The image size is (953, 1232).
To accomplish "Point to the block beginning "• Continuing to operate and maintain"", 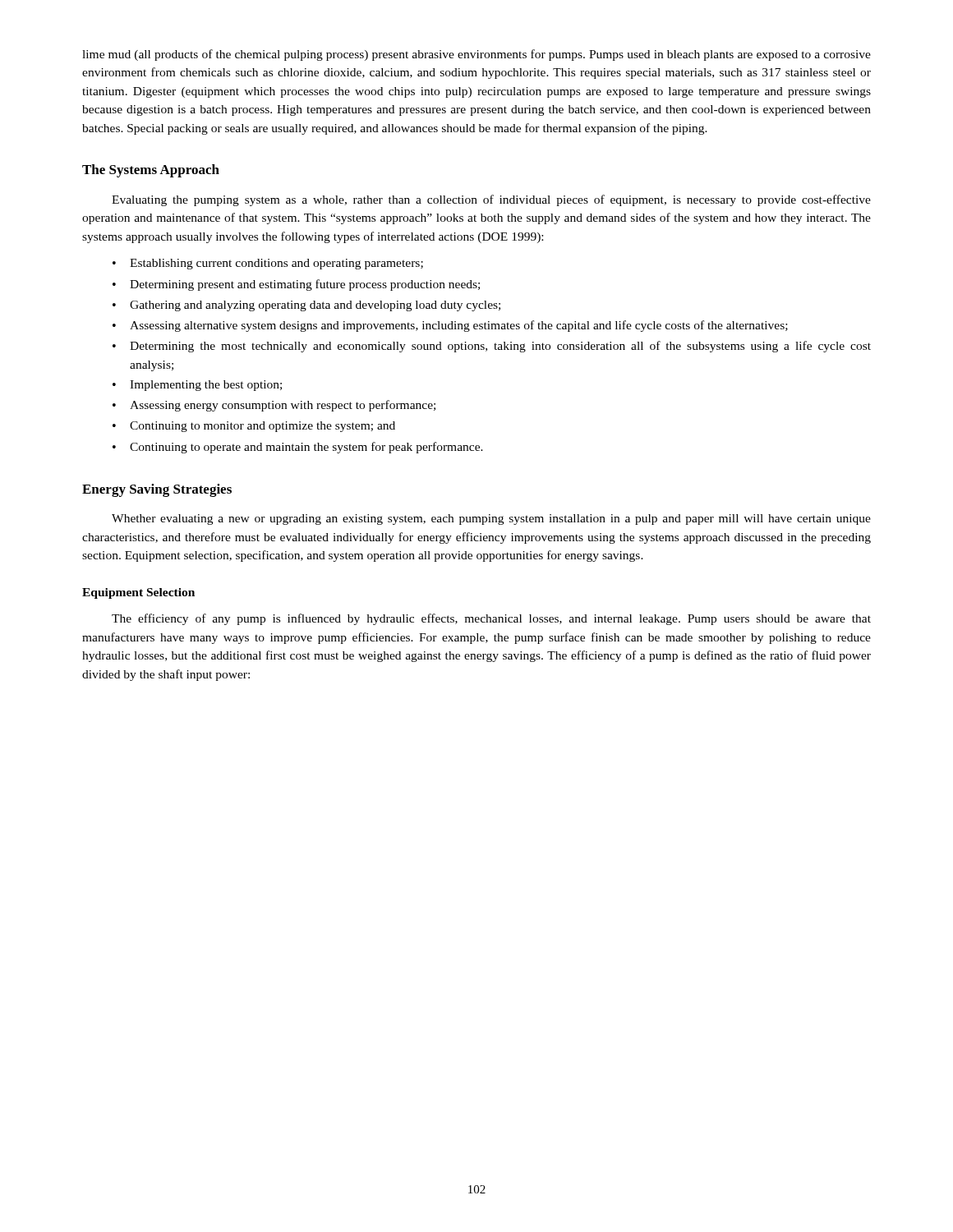I will pyautogui.click(x=491, y=447).
